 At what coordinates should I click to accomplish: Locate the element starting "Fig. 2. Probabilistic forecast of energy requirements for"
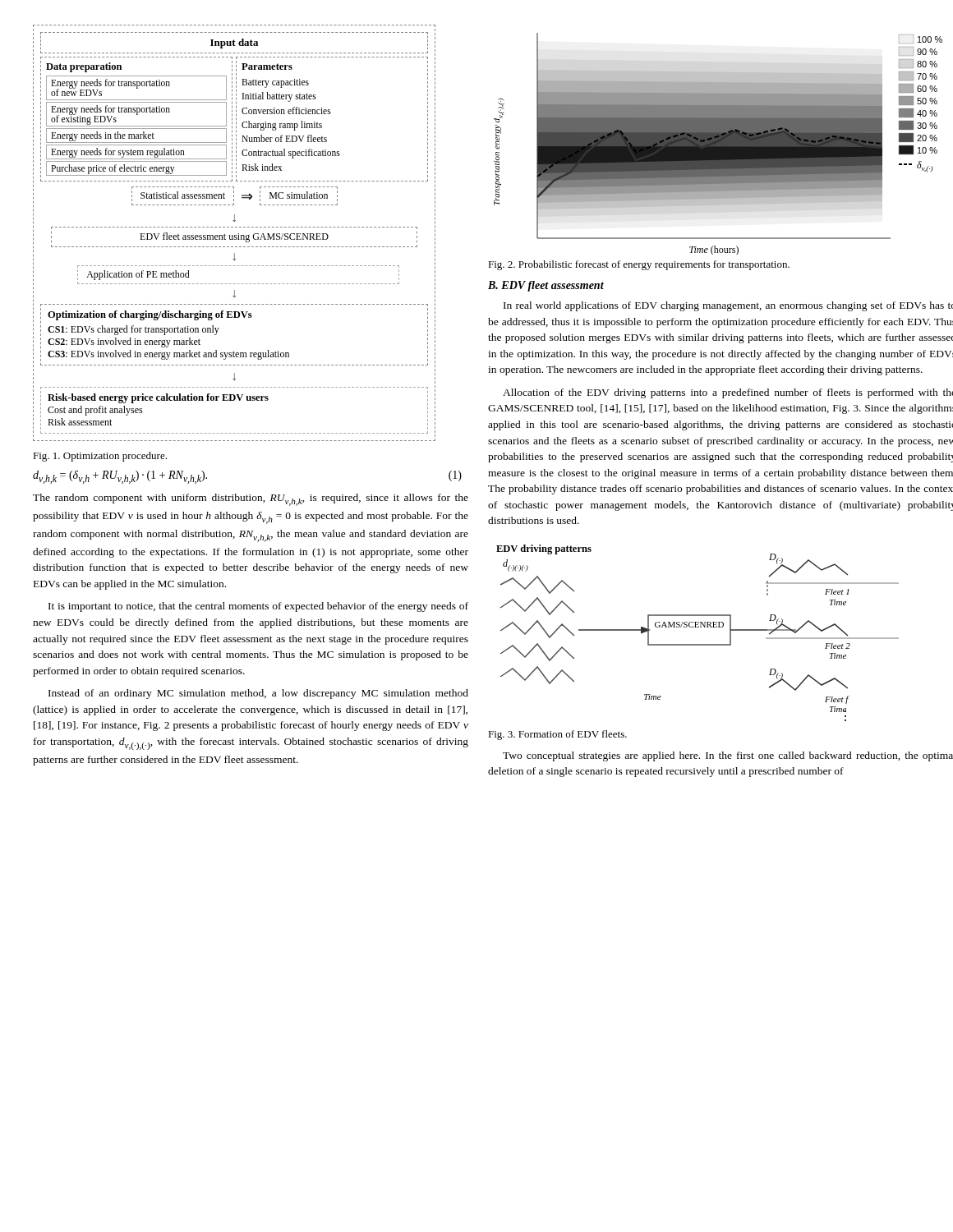[639, 264]
